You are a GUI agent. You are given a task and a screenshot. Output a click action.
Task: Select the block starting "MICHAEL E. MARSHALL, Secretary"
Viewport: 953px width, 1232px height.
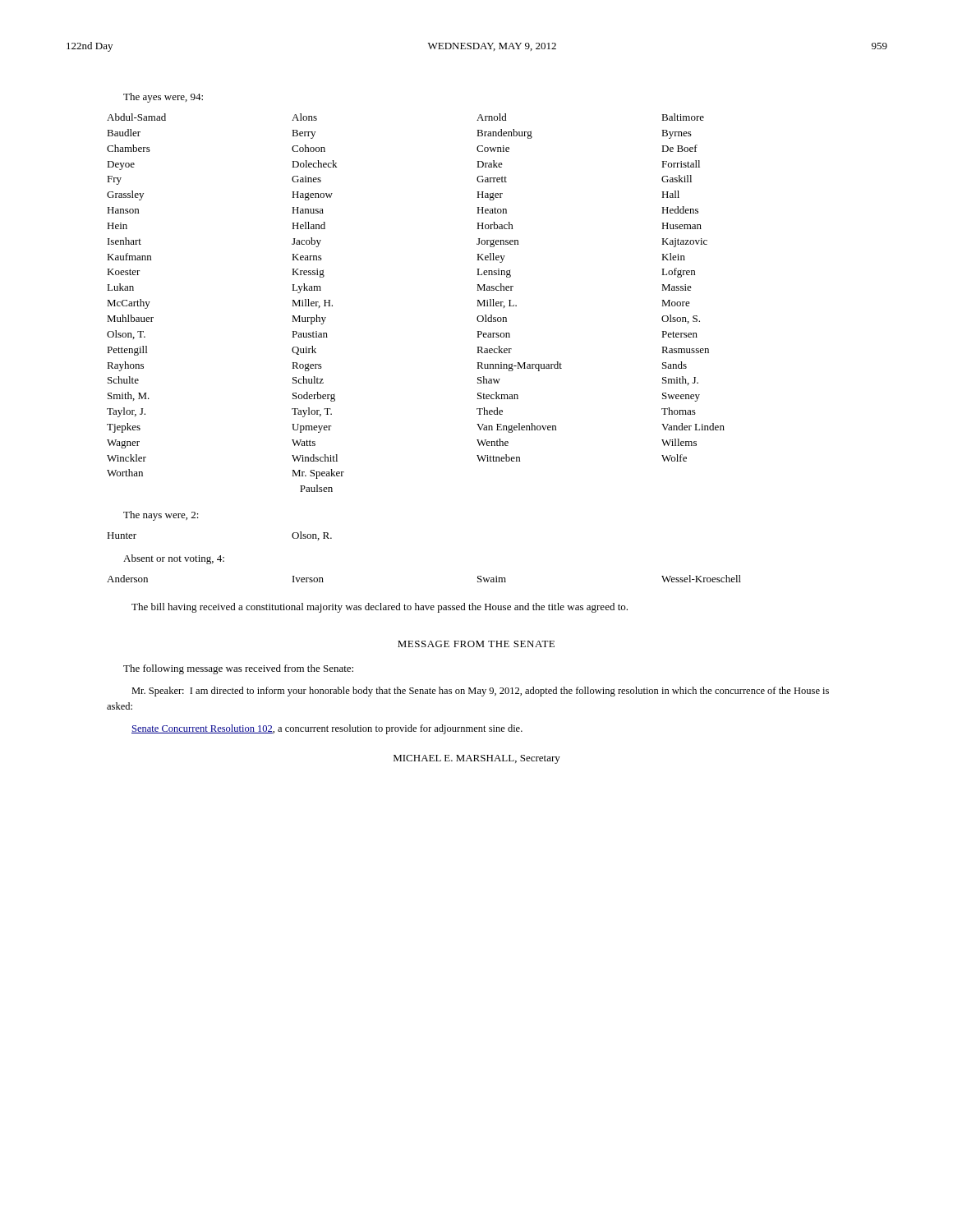point(476,757)
